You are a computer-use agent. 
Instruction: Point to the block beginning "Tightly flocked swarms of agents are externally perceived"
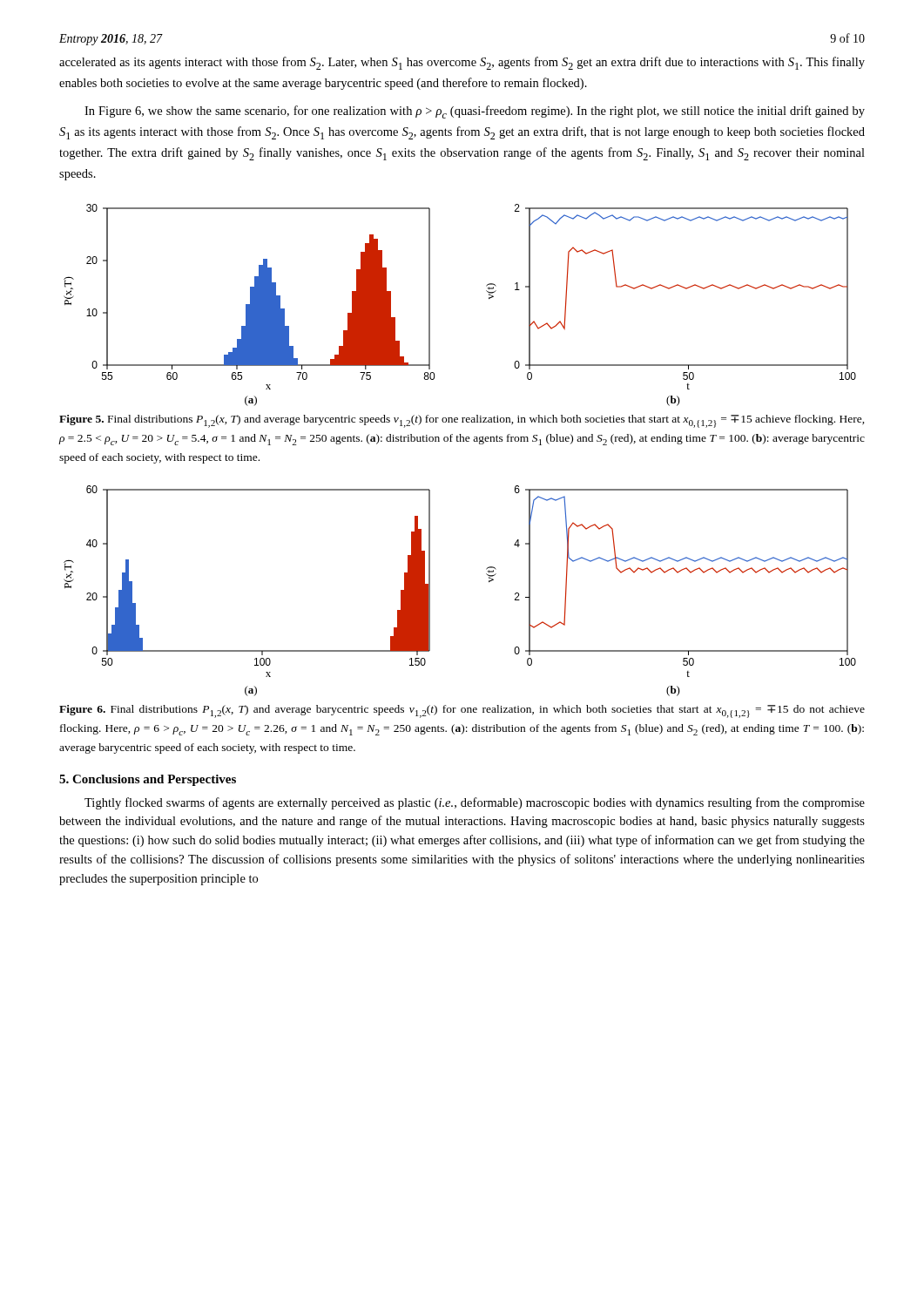point(462,841)
